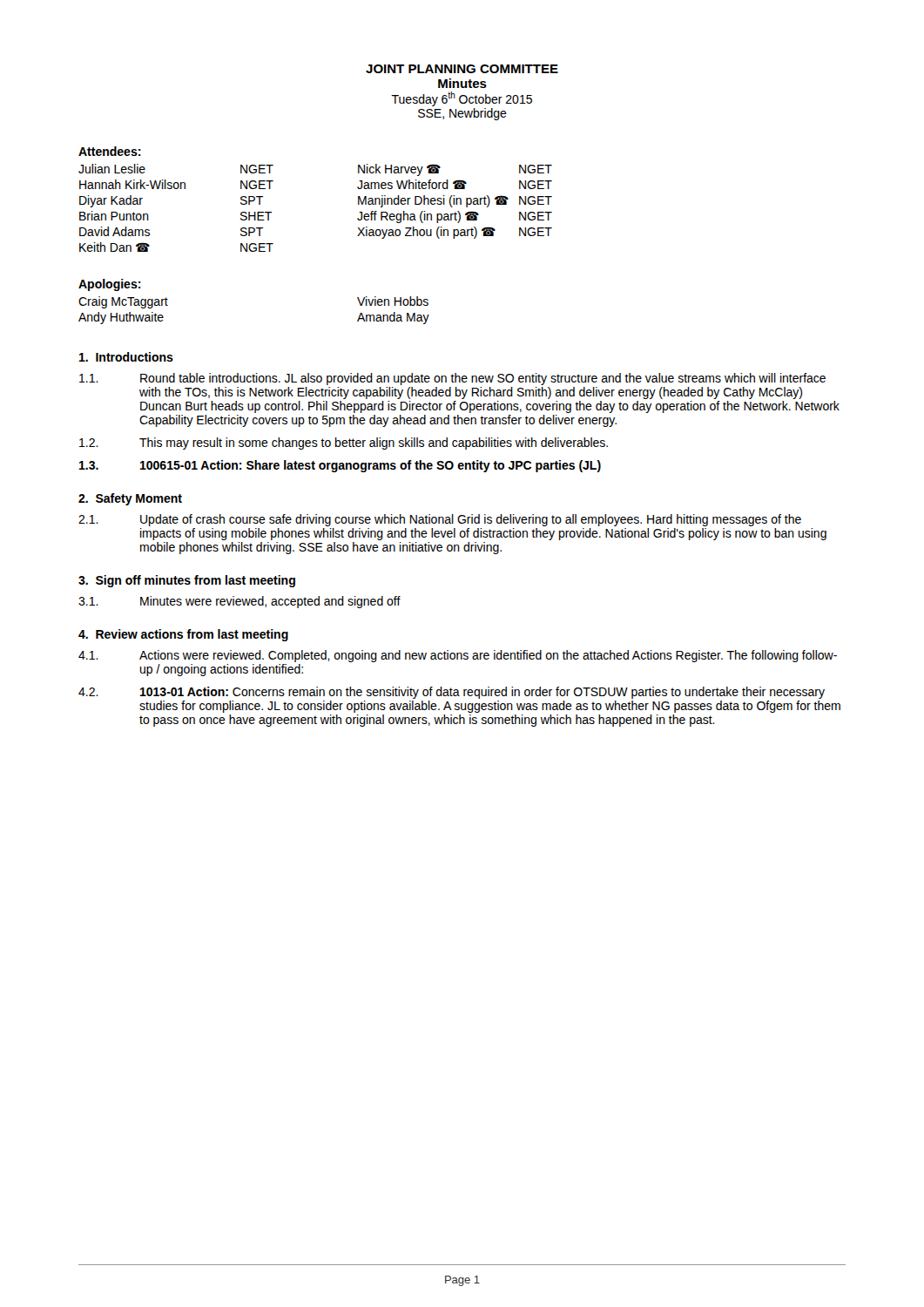
Task: Find "2. Safety Moment" on this page
Action: coord(130,498)
